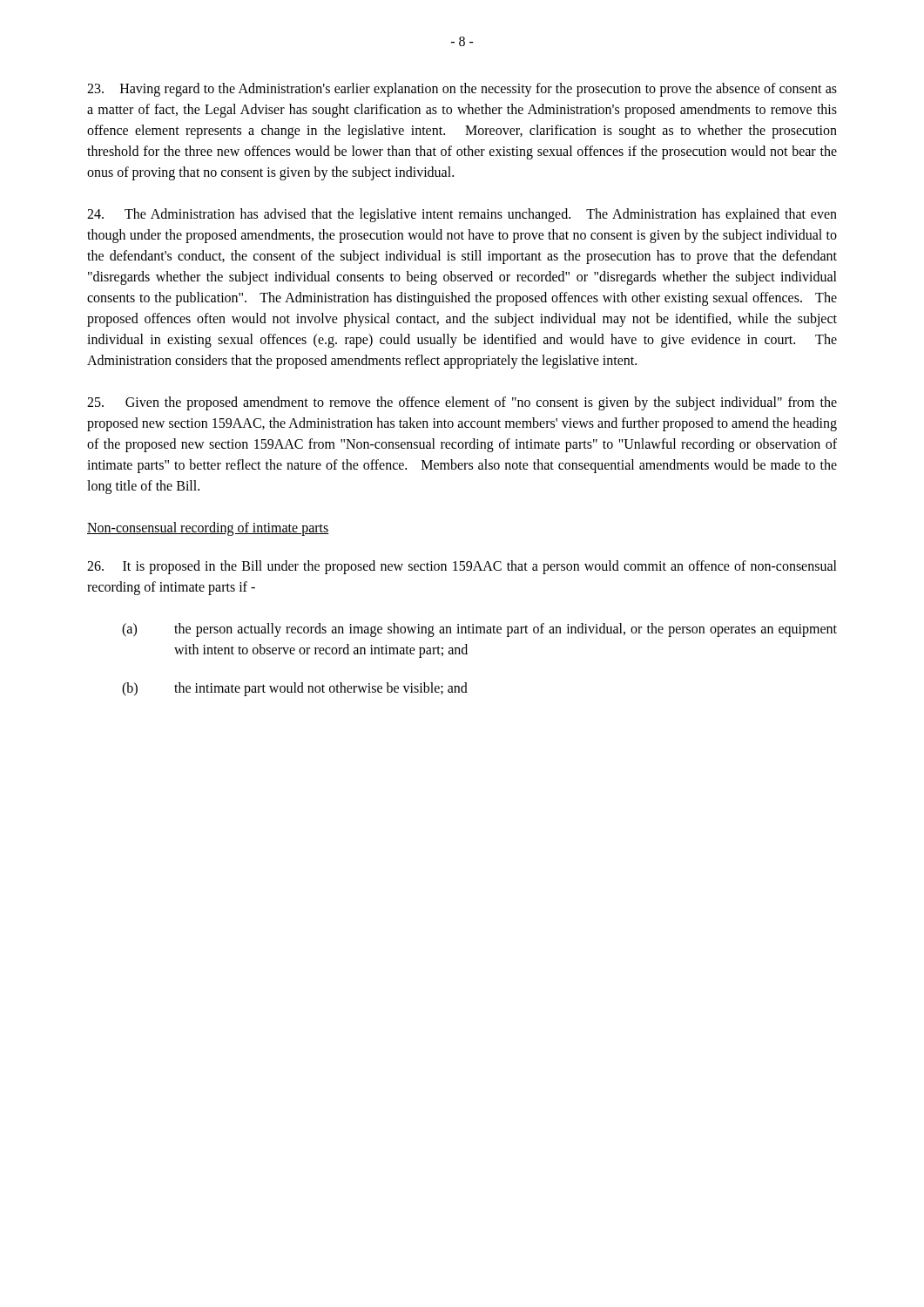924x1307 pixels.
Task: Point to the text block starting "(b) the intimate part"
Action: click(462, 688)
